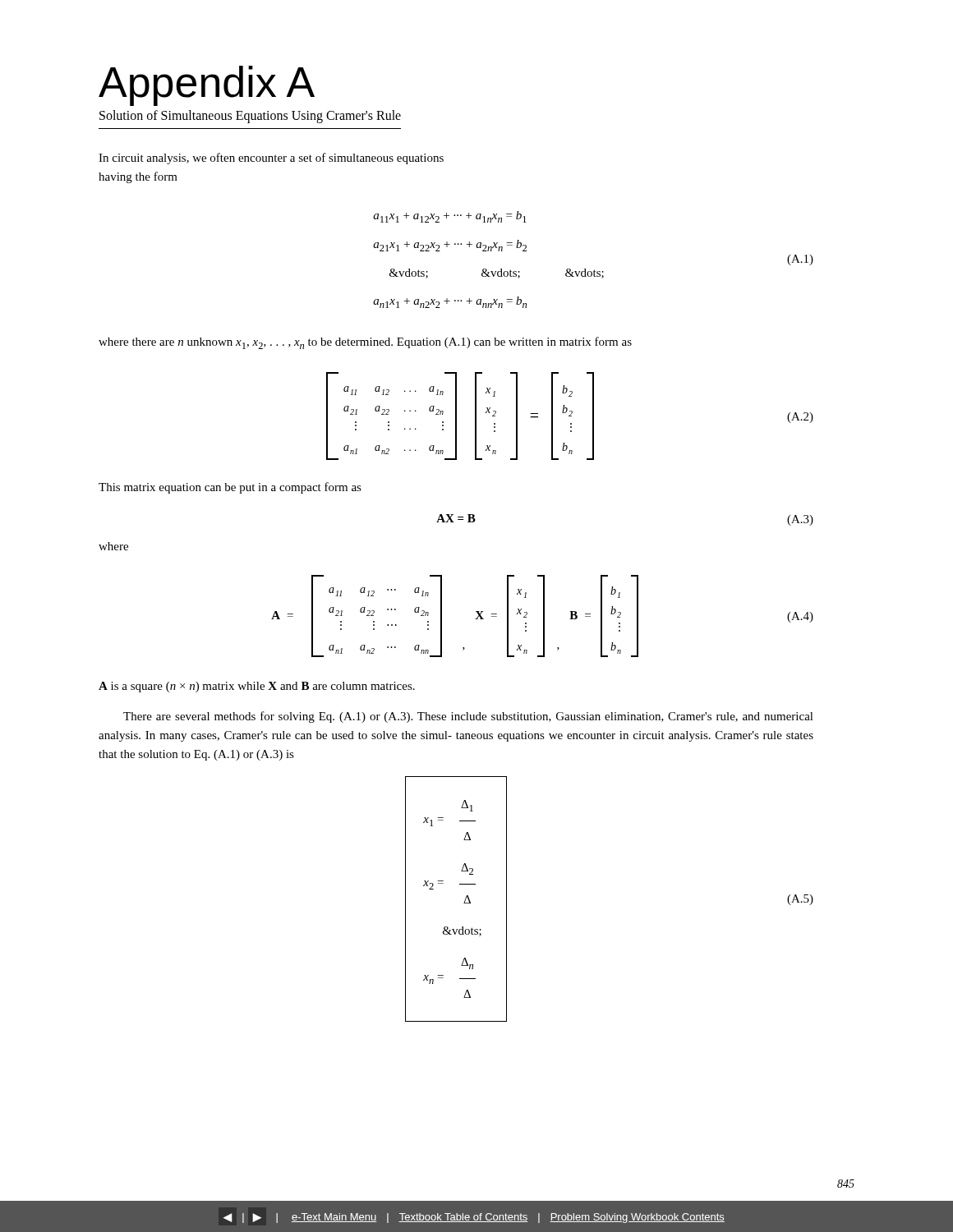Click the passage that begins "where there are"

pos(365,343)
